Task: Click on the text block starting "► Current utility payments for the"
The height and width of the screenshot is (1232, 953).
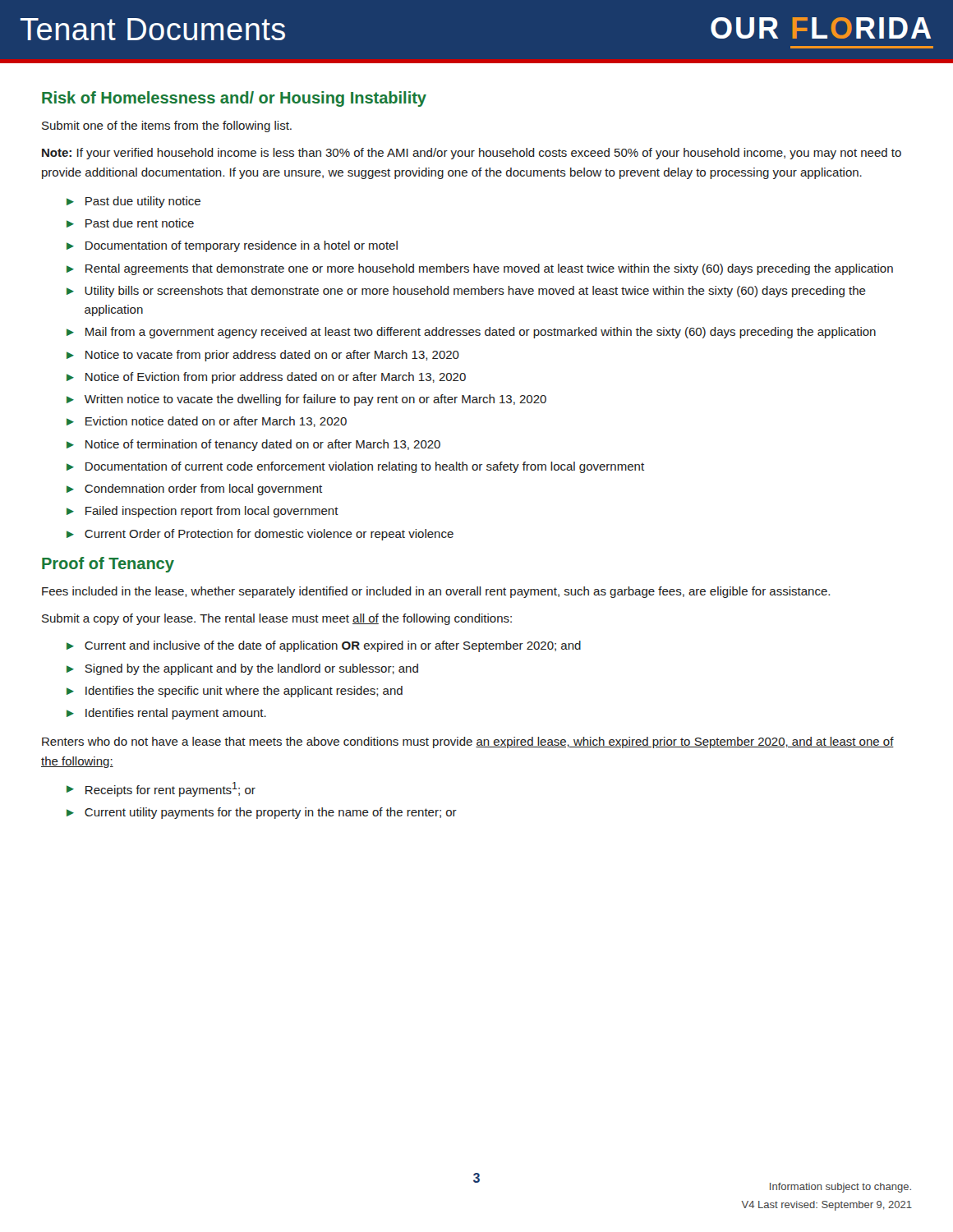Action: pyautogui.click(x=260, y=812)
